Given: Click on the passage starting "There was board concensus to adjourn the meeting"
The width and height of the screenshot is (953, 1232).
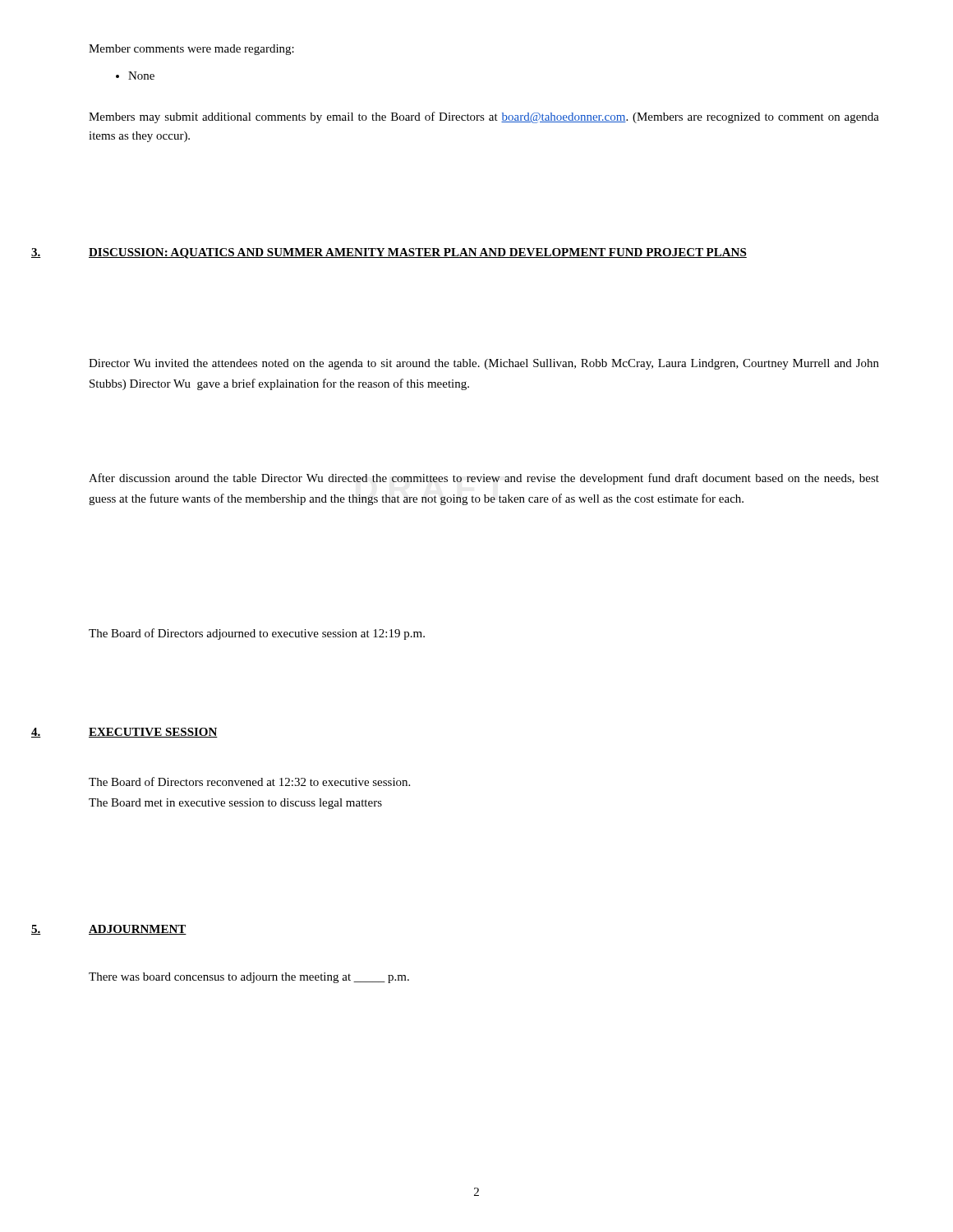Looking at the screenshot, I should click(249, 977).
